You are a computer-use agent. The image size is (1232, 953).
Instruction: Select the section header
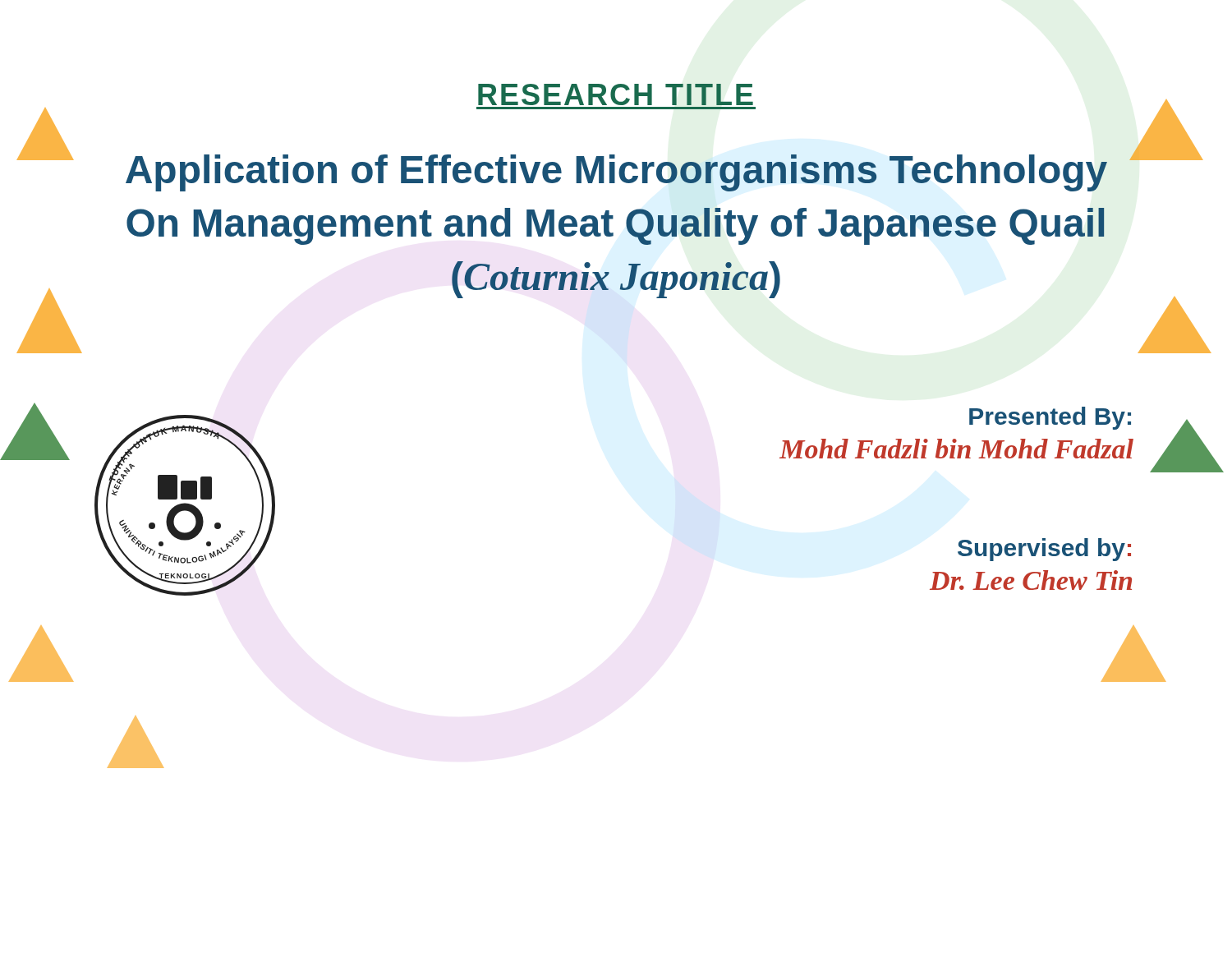coord(616,95)
